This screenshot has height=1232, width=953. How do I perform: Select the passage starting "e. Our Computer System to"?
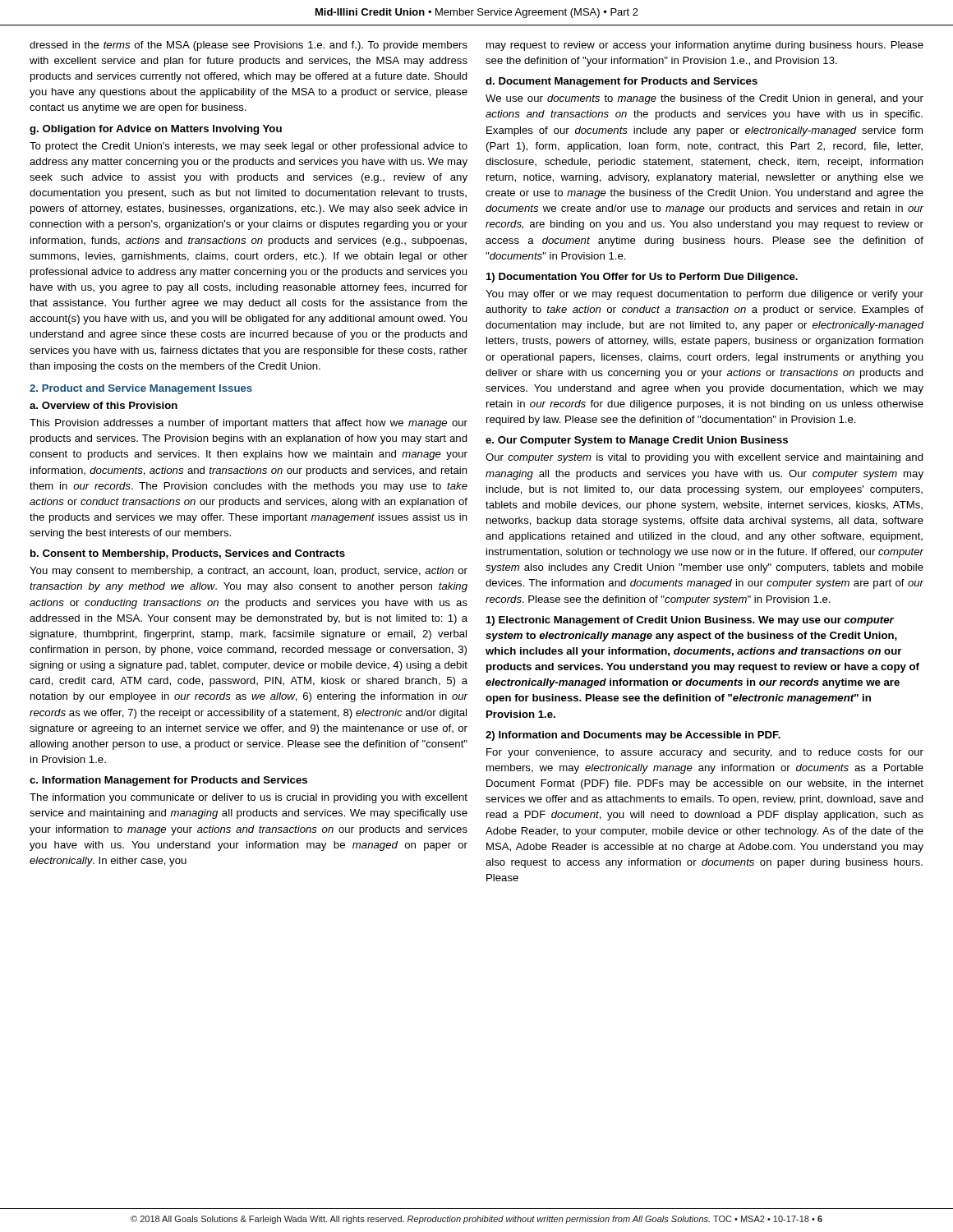click(637, 440)
